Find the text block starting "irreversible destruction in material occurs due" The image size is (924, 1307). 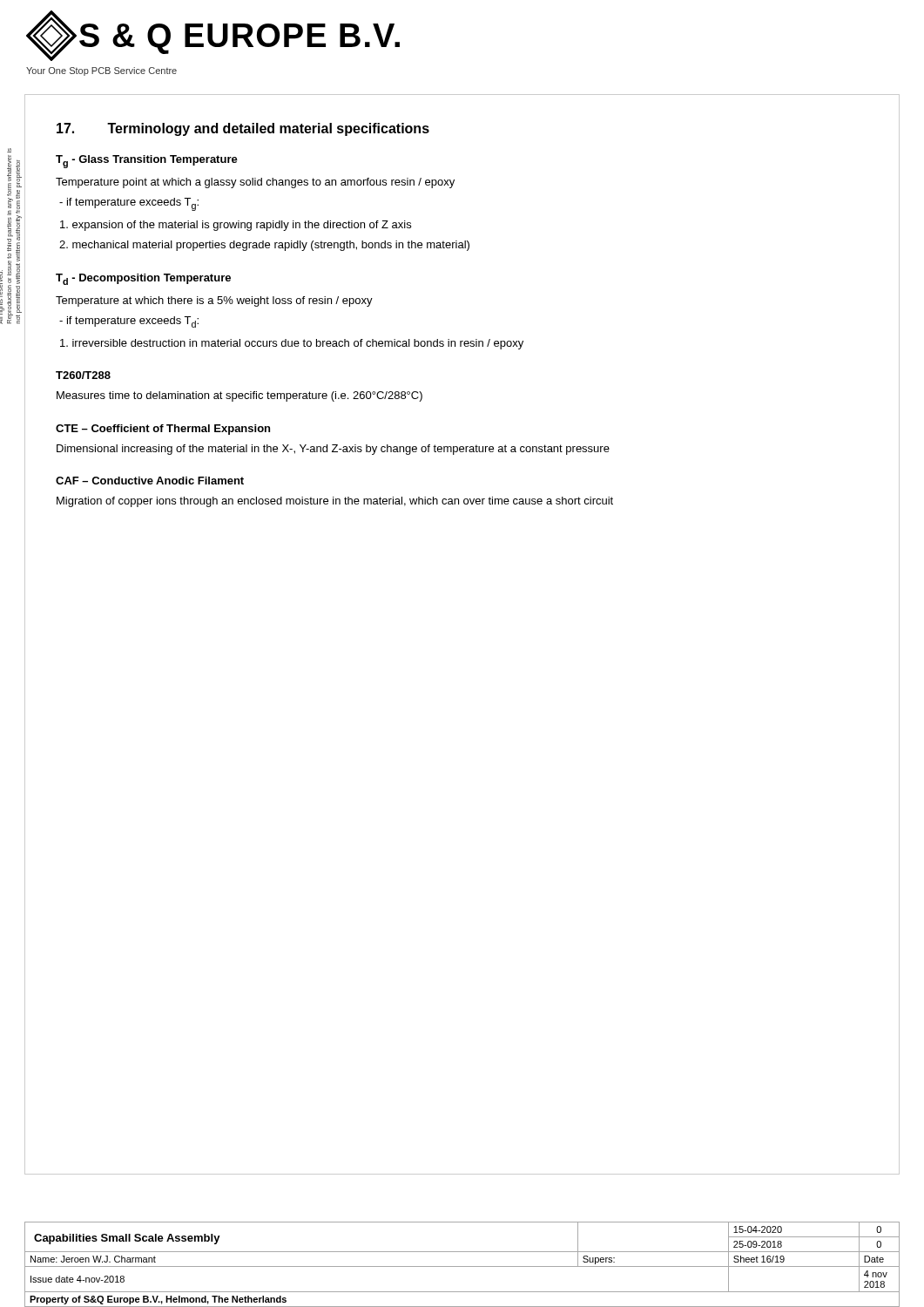point(291,343)
